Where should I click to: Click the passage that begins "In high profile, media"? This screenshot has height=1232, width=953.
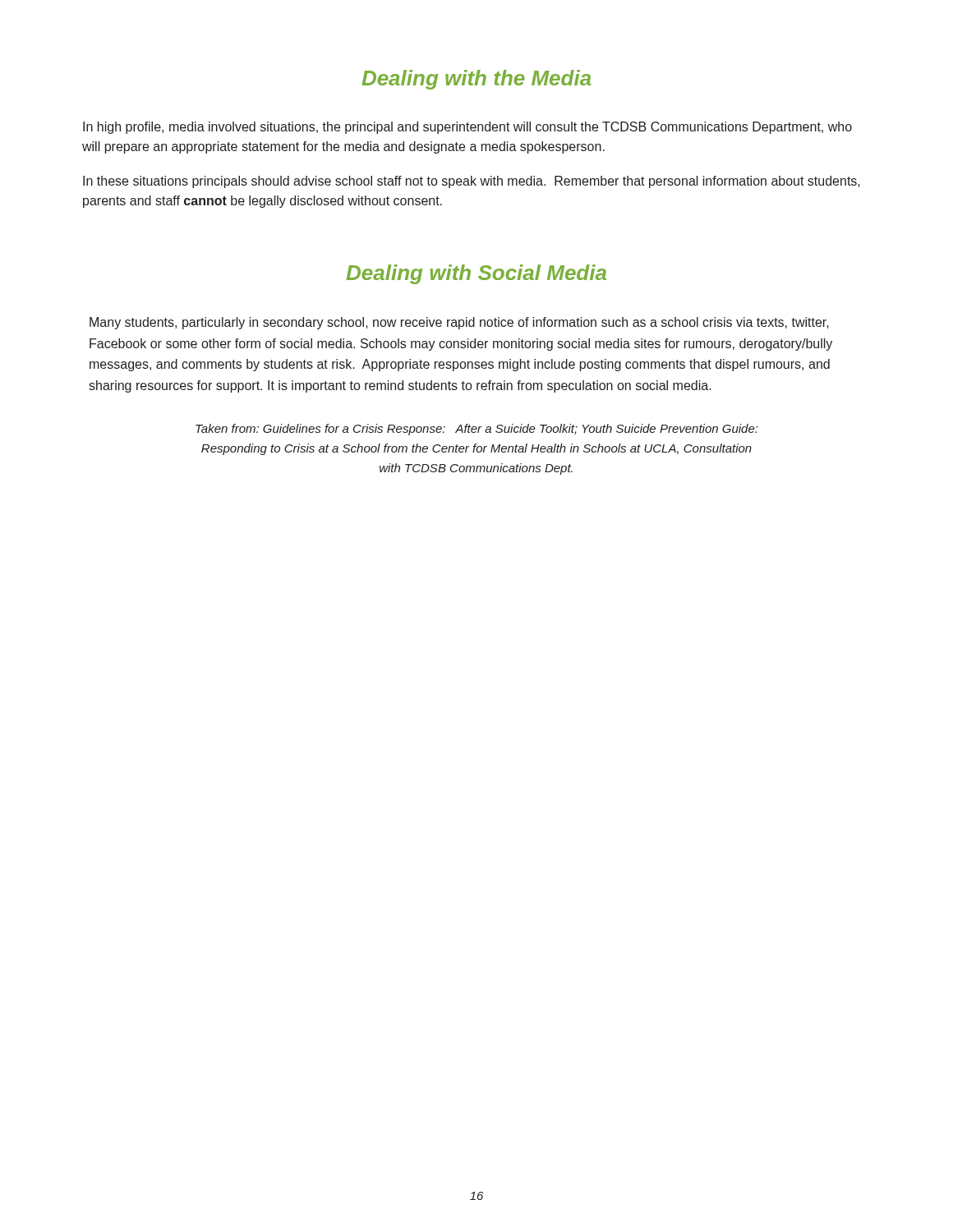coord(467,137)
